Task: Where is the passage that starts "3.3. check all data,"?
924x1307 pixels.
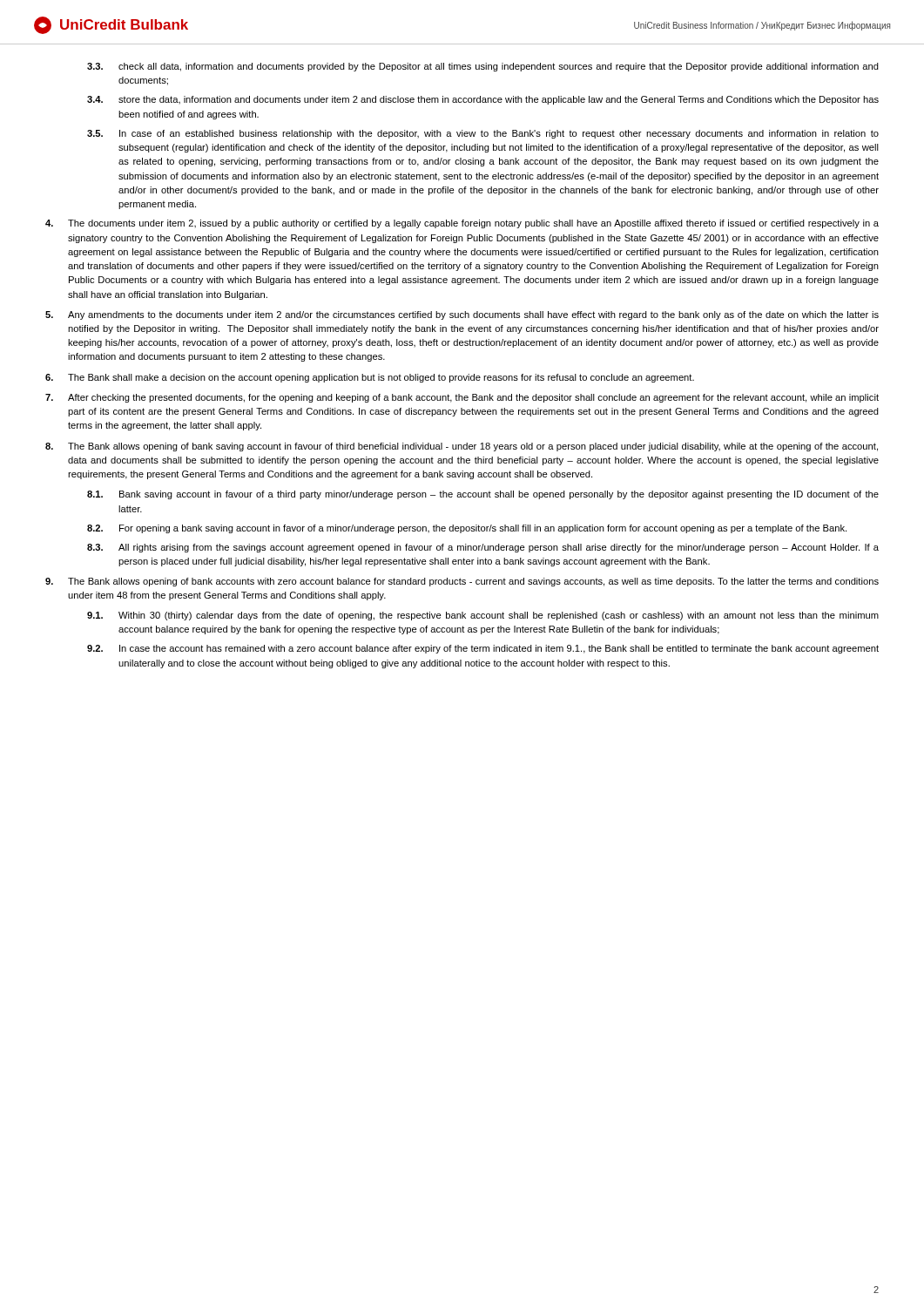Action: [483, 73]
